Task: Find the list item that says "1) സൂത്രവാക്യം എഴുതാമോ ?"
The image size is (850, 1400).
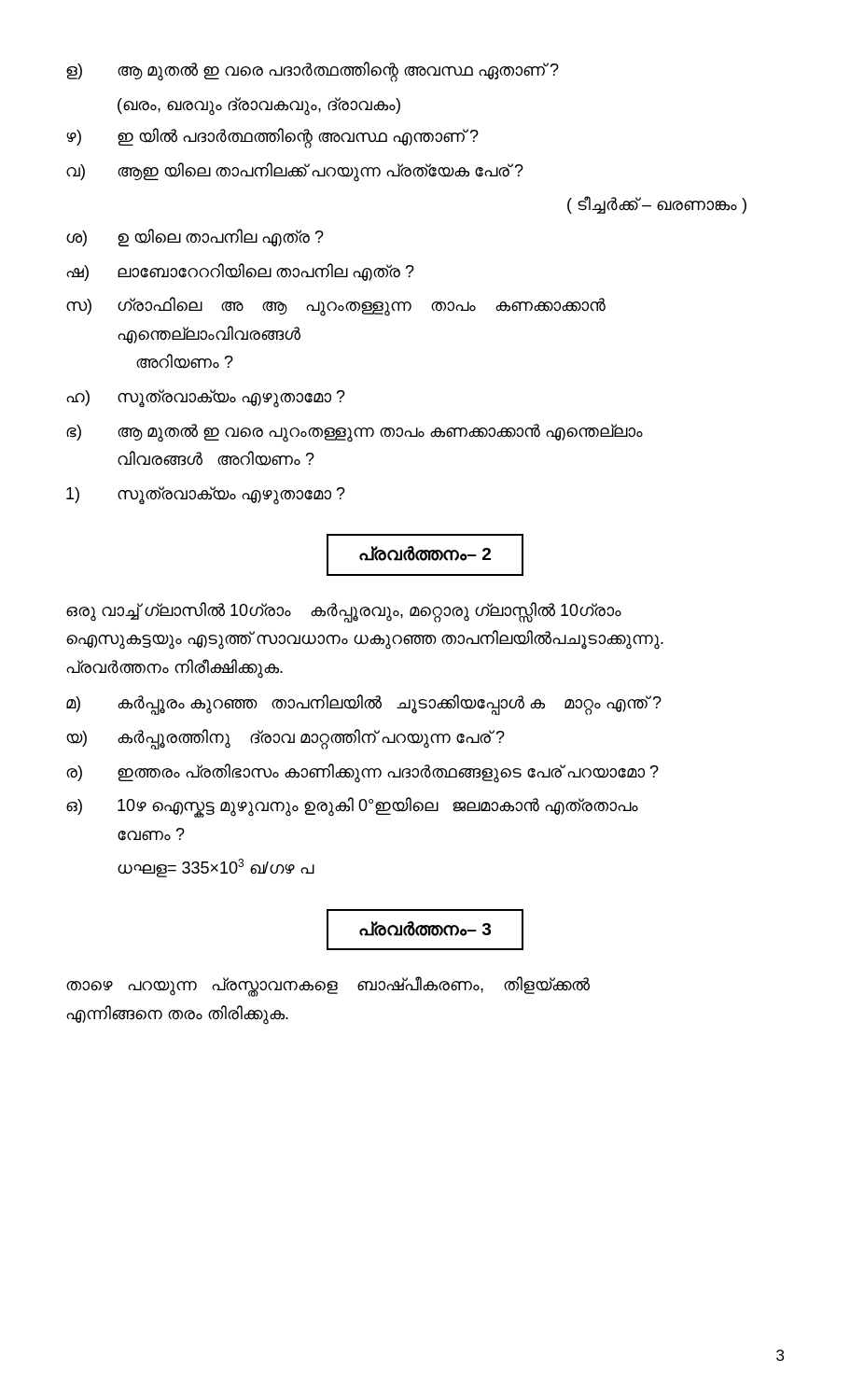Action: [x=206, y=496]
